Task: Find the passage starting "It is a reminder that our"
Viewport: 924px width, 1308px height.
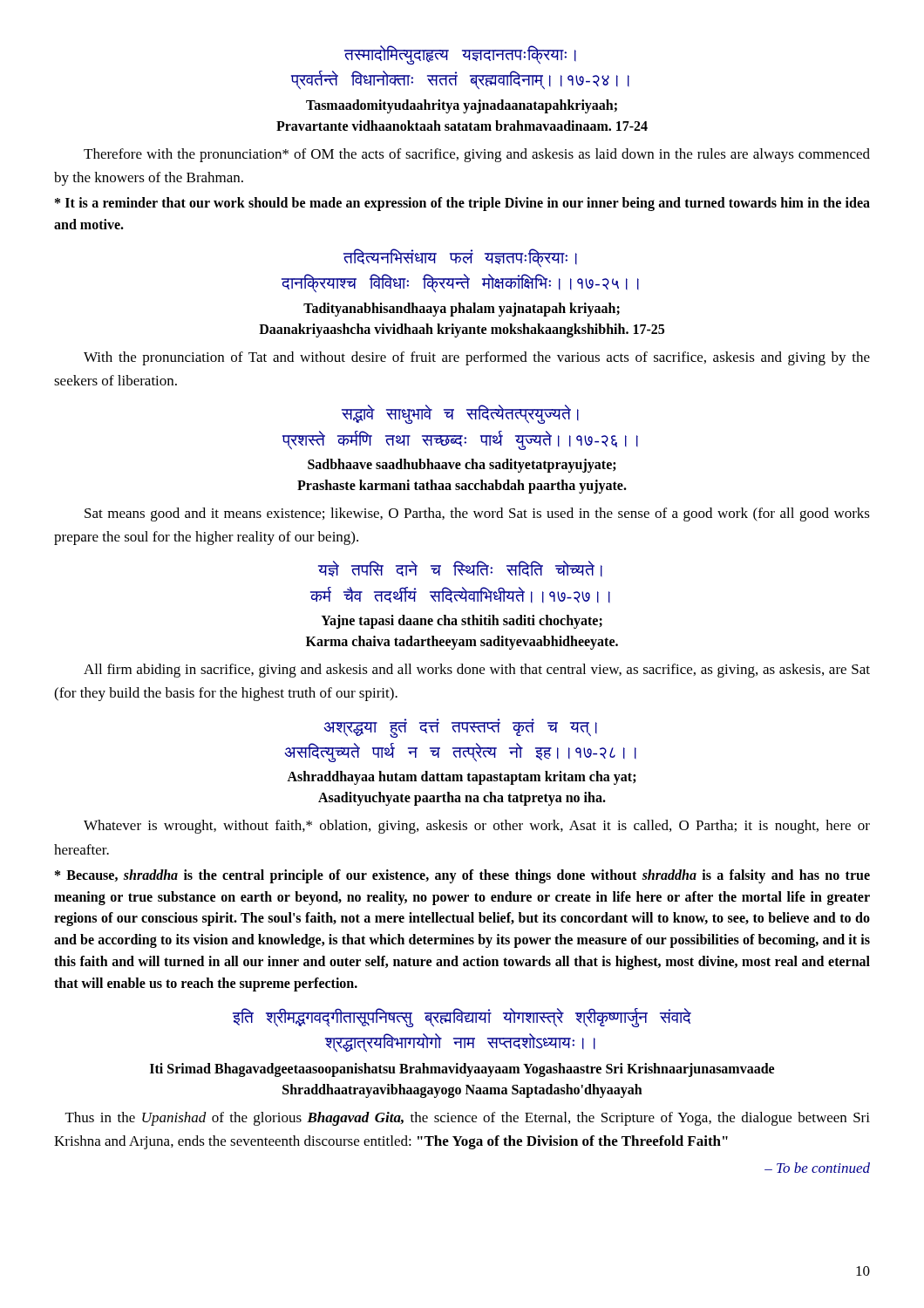Action: [462, 214]
